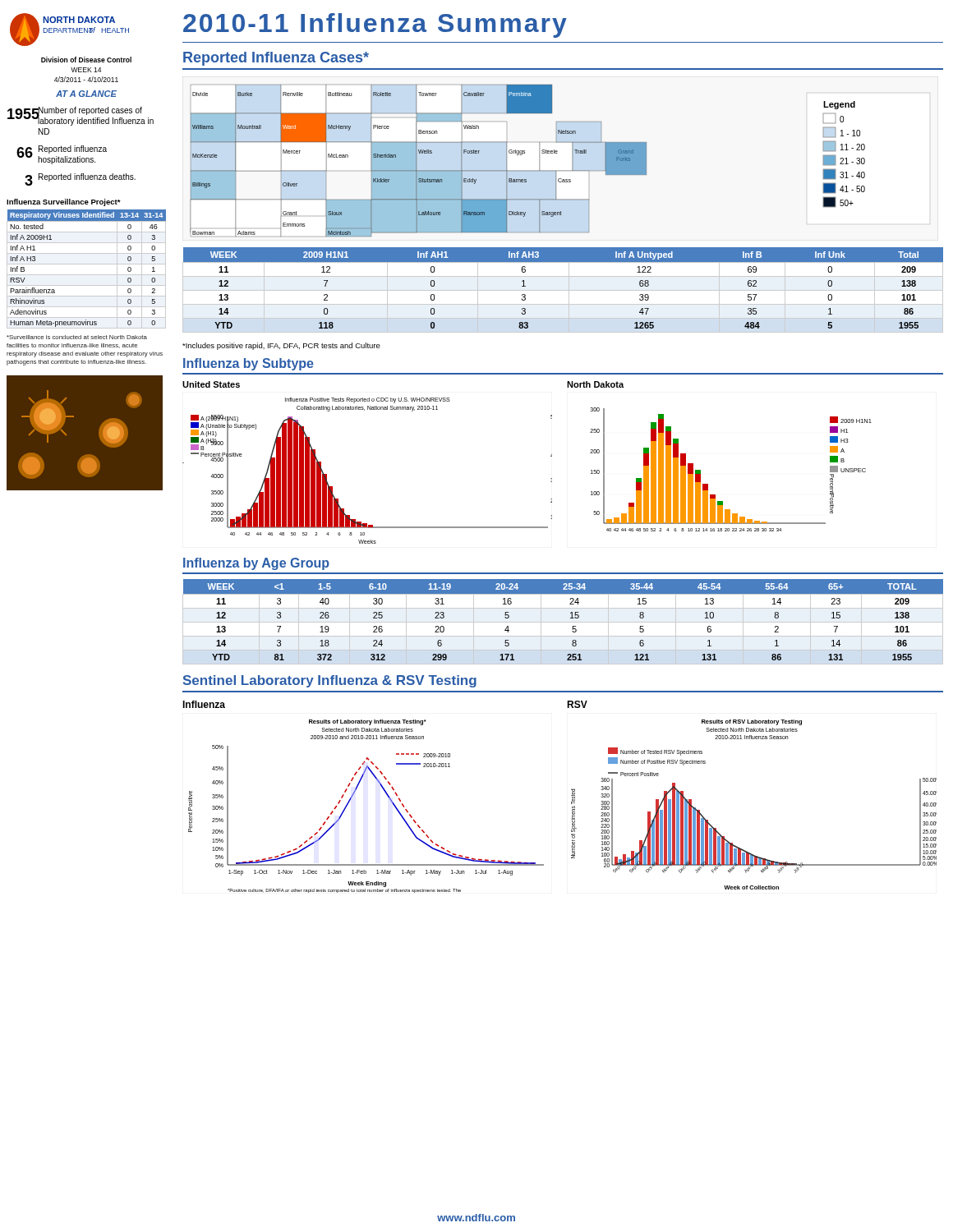Find "66 Reported influenza hospitalizations." on this page
This screenshot has height=1232, width=953.
pos(86,154)
